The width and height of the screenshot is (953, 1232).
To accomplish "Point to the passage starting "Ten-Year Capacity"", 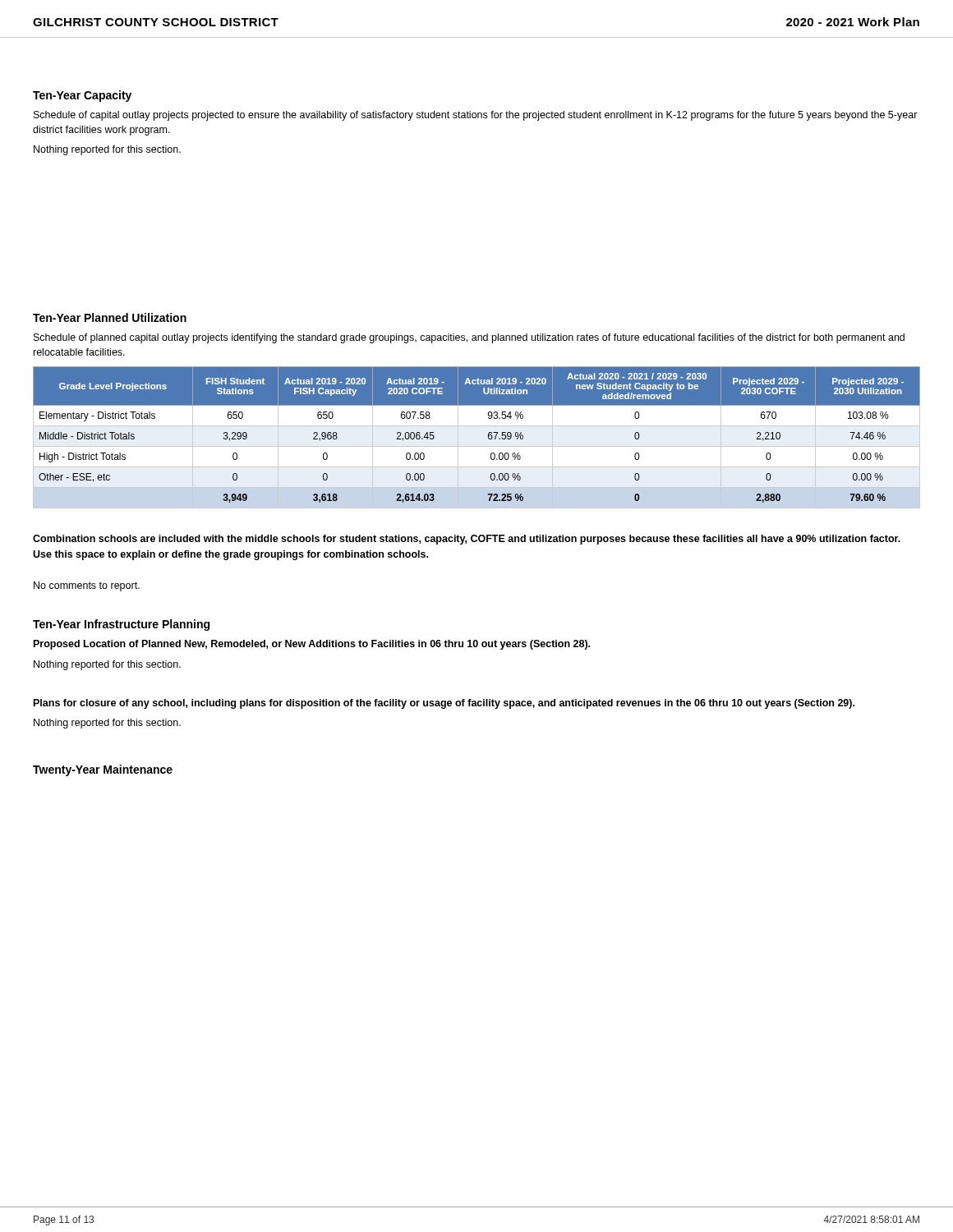I will click(82, 95).
